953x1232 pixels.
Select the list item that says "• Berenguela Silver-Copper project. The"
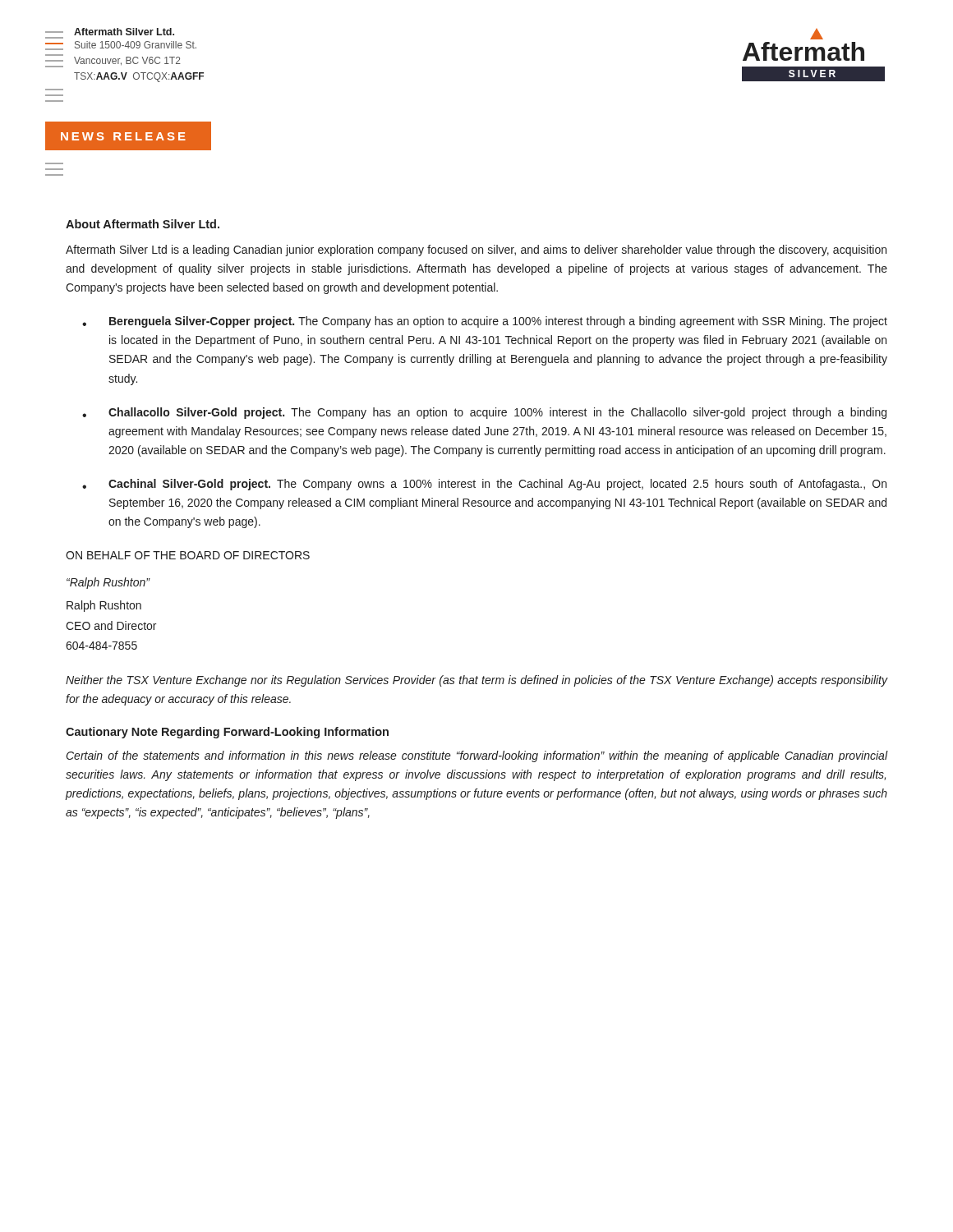(485, 350)
